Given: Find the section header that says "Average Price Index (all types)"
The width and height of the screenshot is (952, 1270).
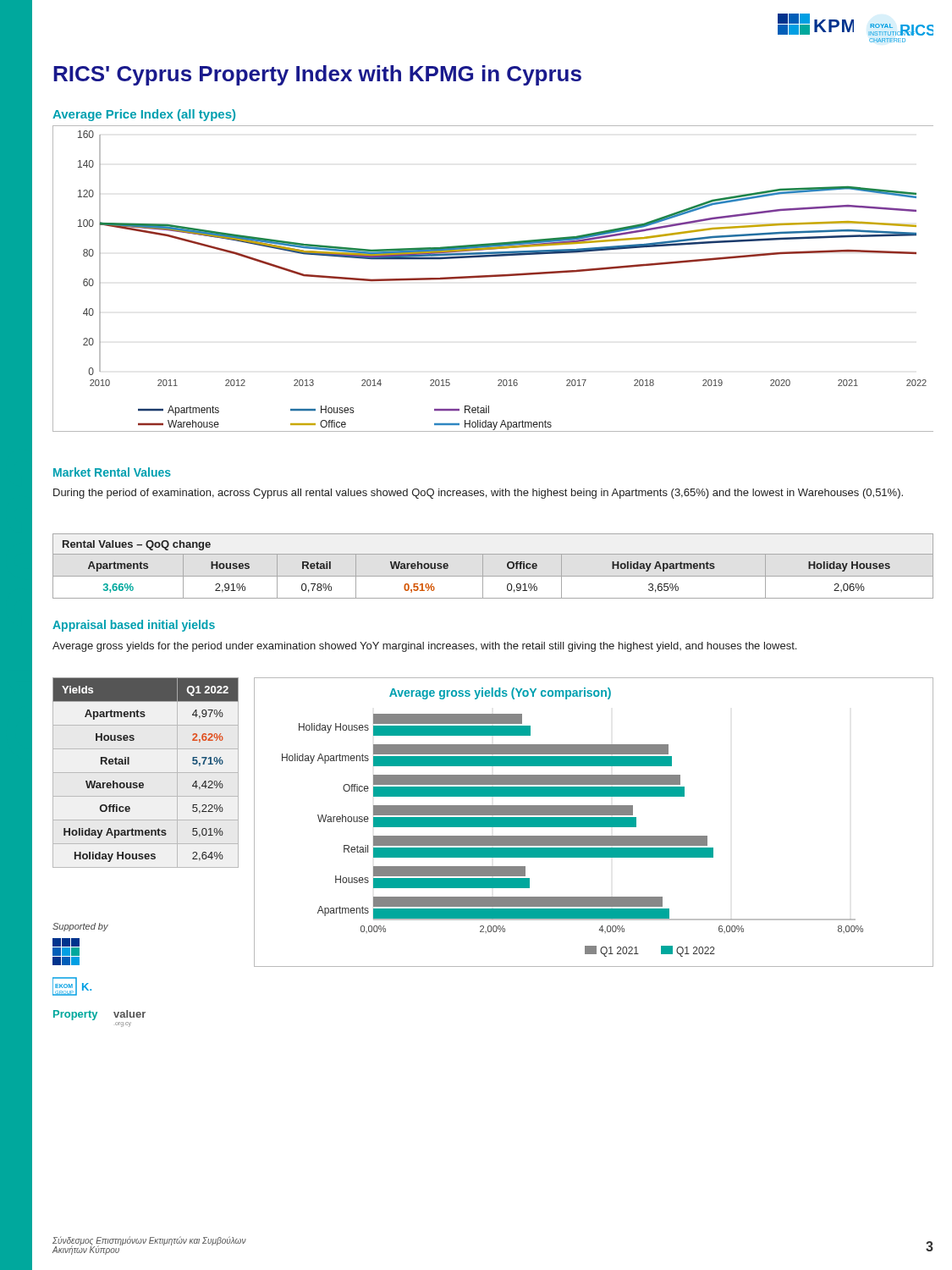Looking at the screenshot, I should coord(144,114).
